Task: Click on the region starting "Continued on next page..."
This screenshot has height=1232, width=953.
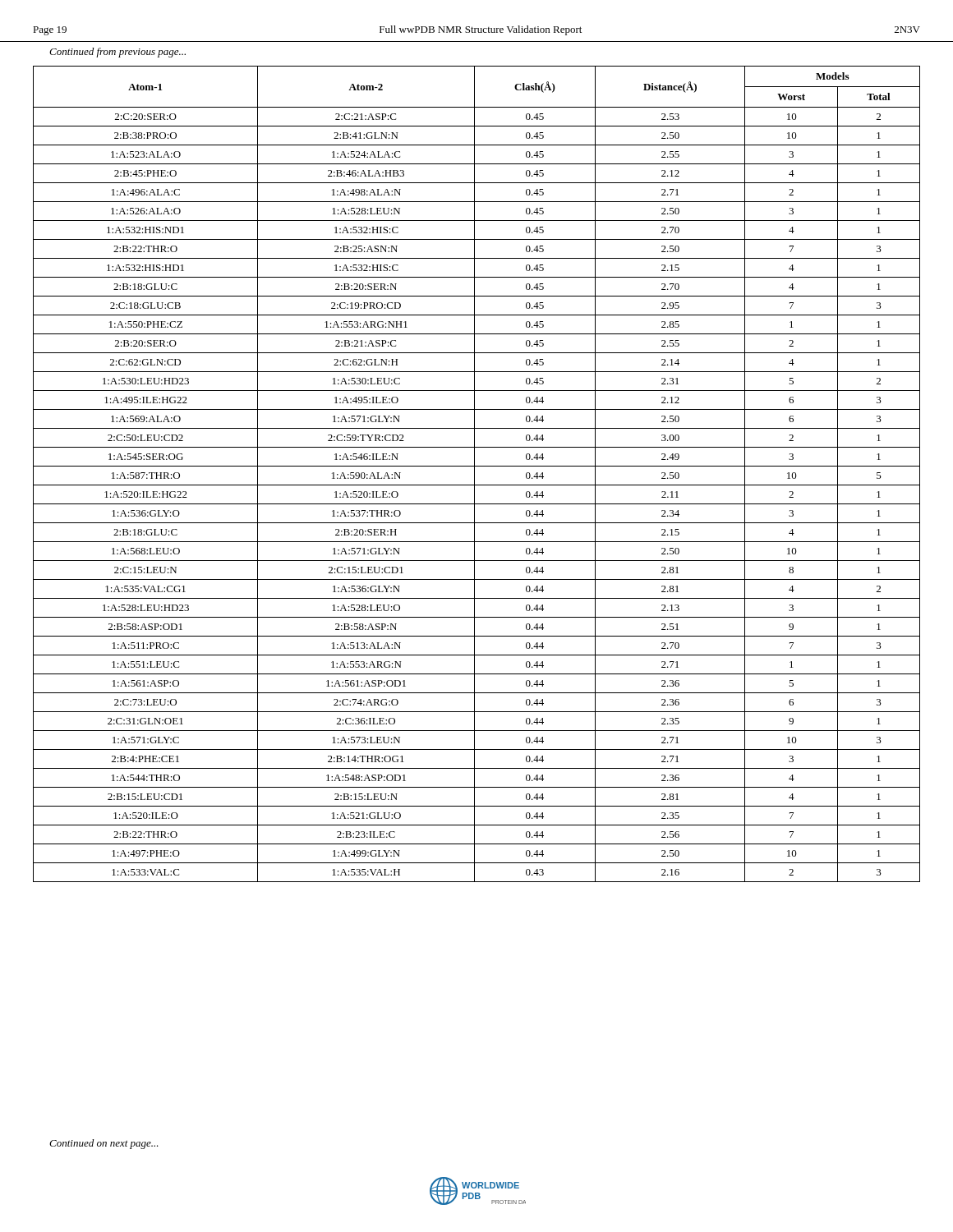Action: [x=104, y=1143]
